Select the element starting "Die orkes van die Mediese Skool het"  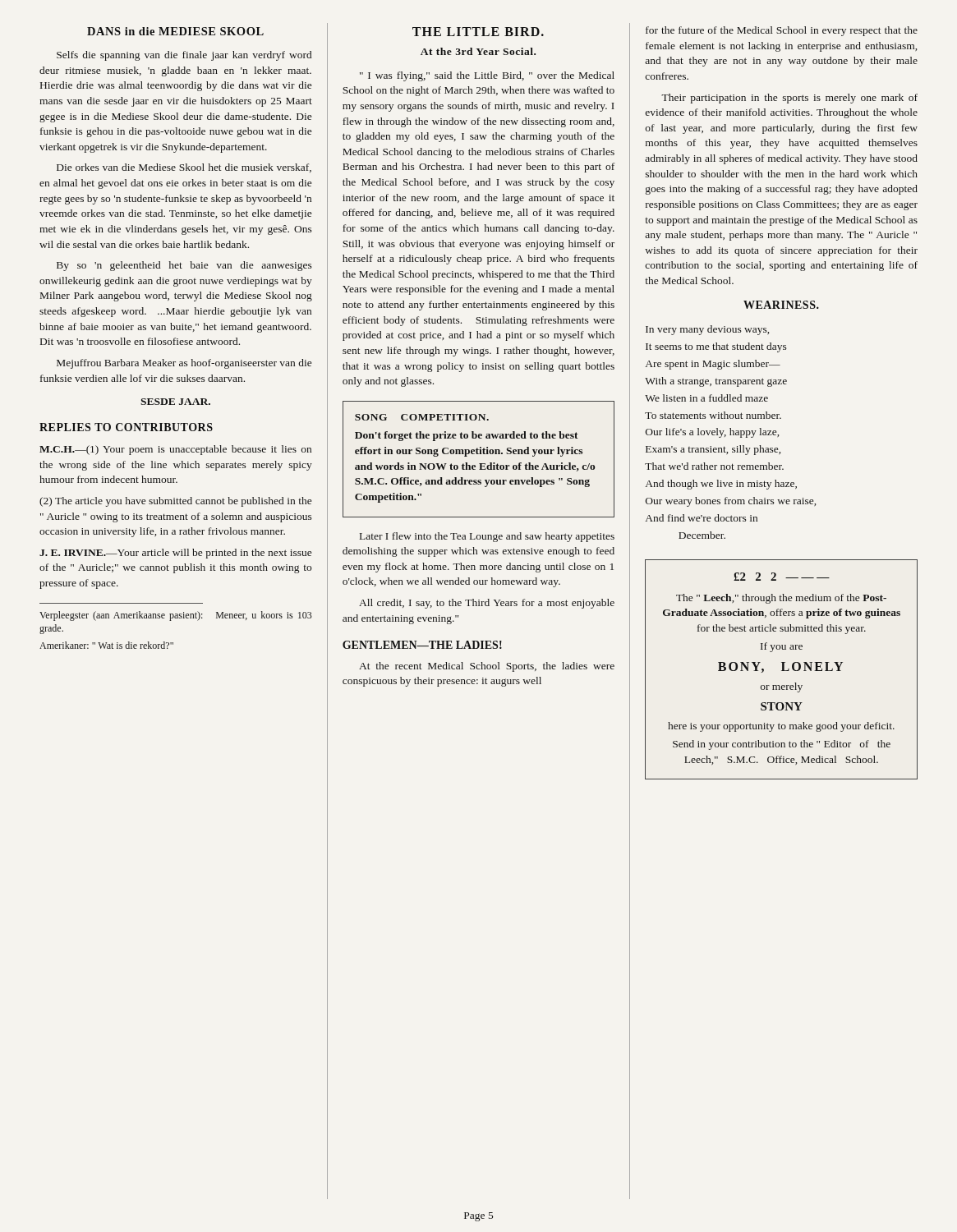(x=176, y=206)
